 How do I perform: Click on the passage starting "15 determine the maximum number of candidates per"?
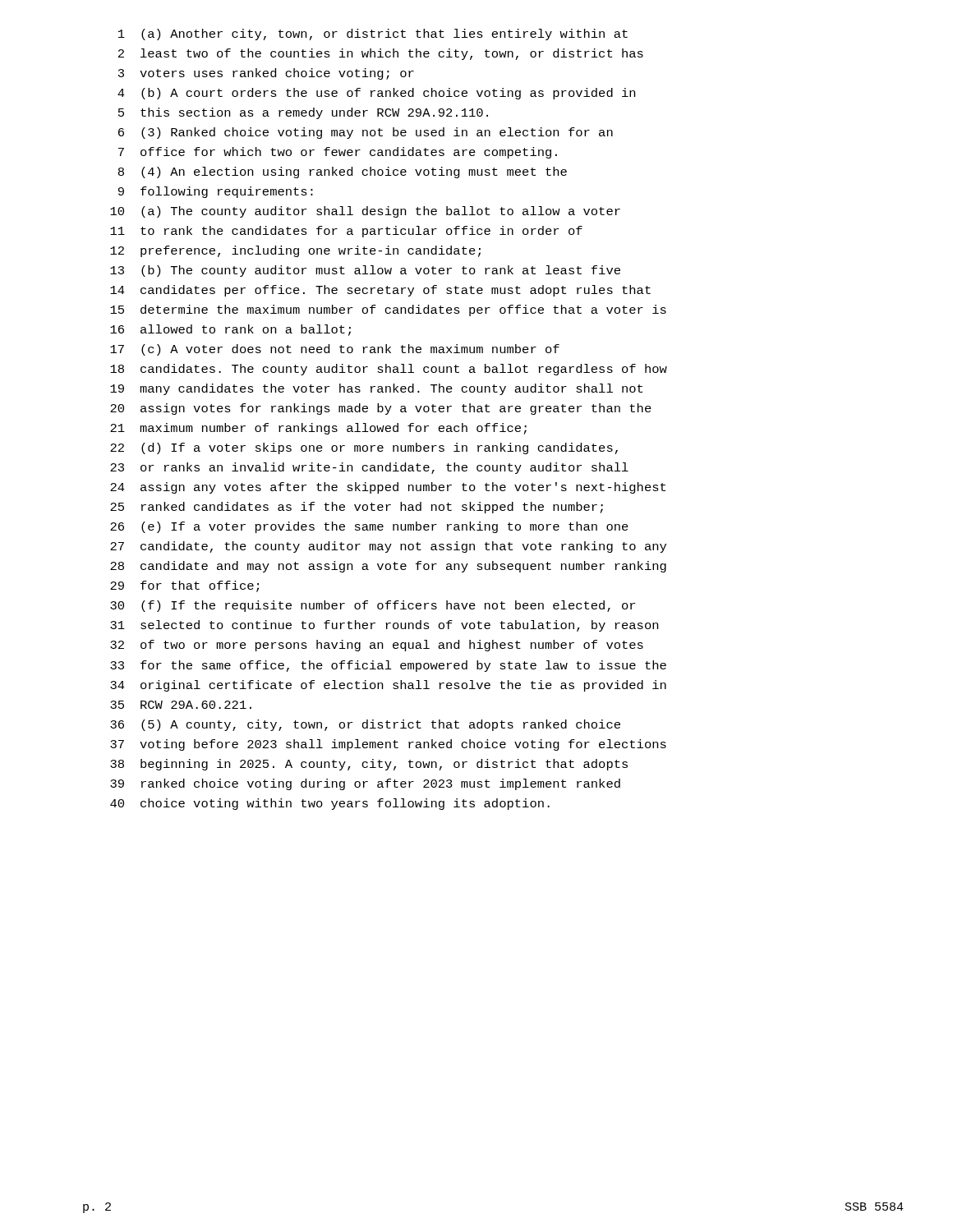493,311
